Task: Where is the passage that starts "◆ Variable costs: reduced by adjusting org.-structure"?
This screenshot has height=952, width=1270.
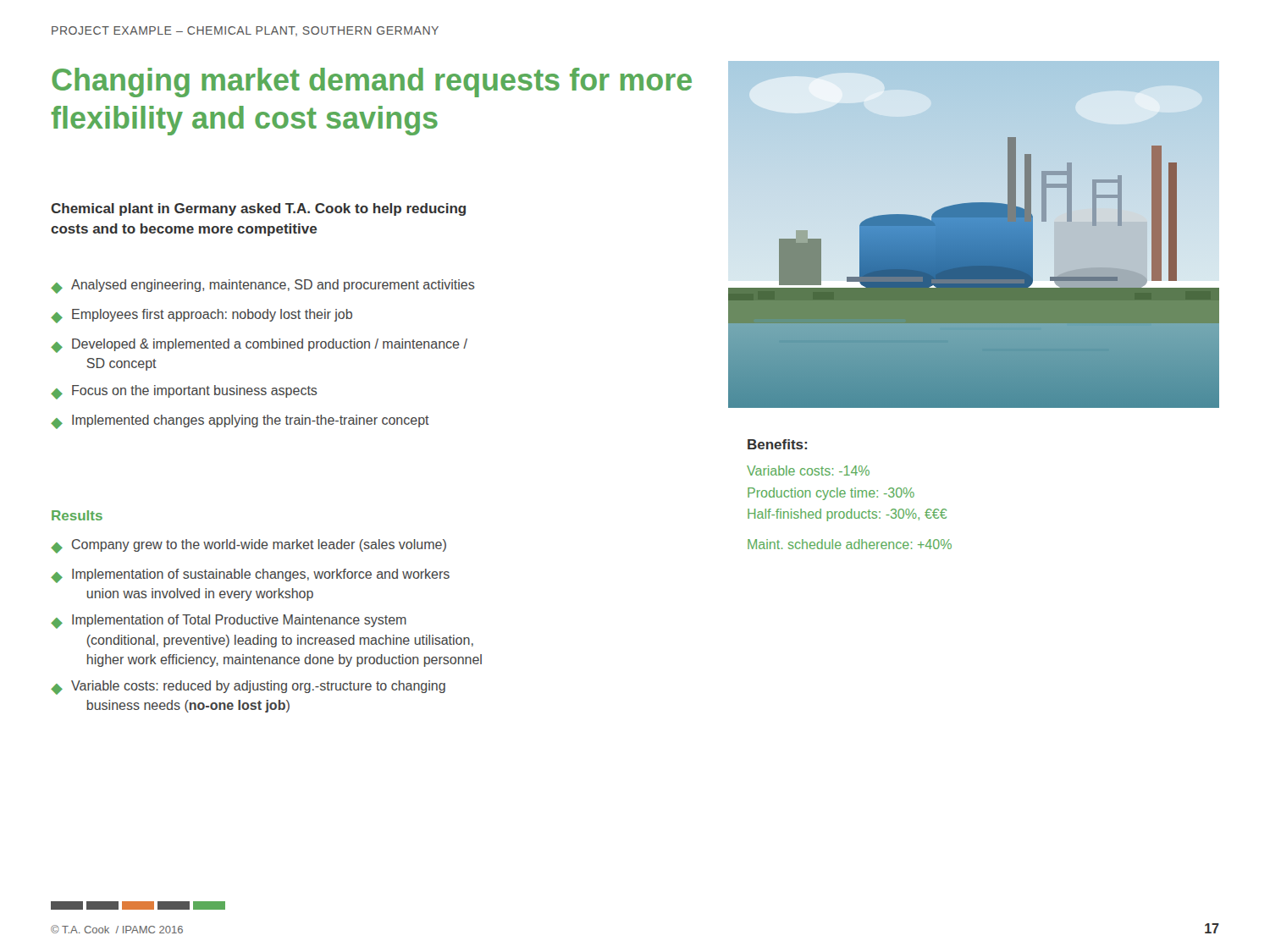Action: point(248,696)
